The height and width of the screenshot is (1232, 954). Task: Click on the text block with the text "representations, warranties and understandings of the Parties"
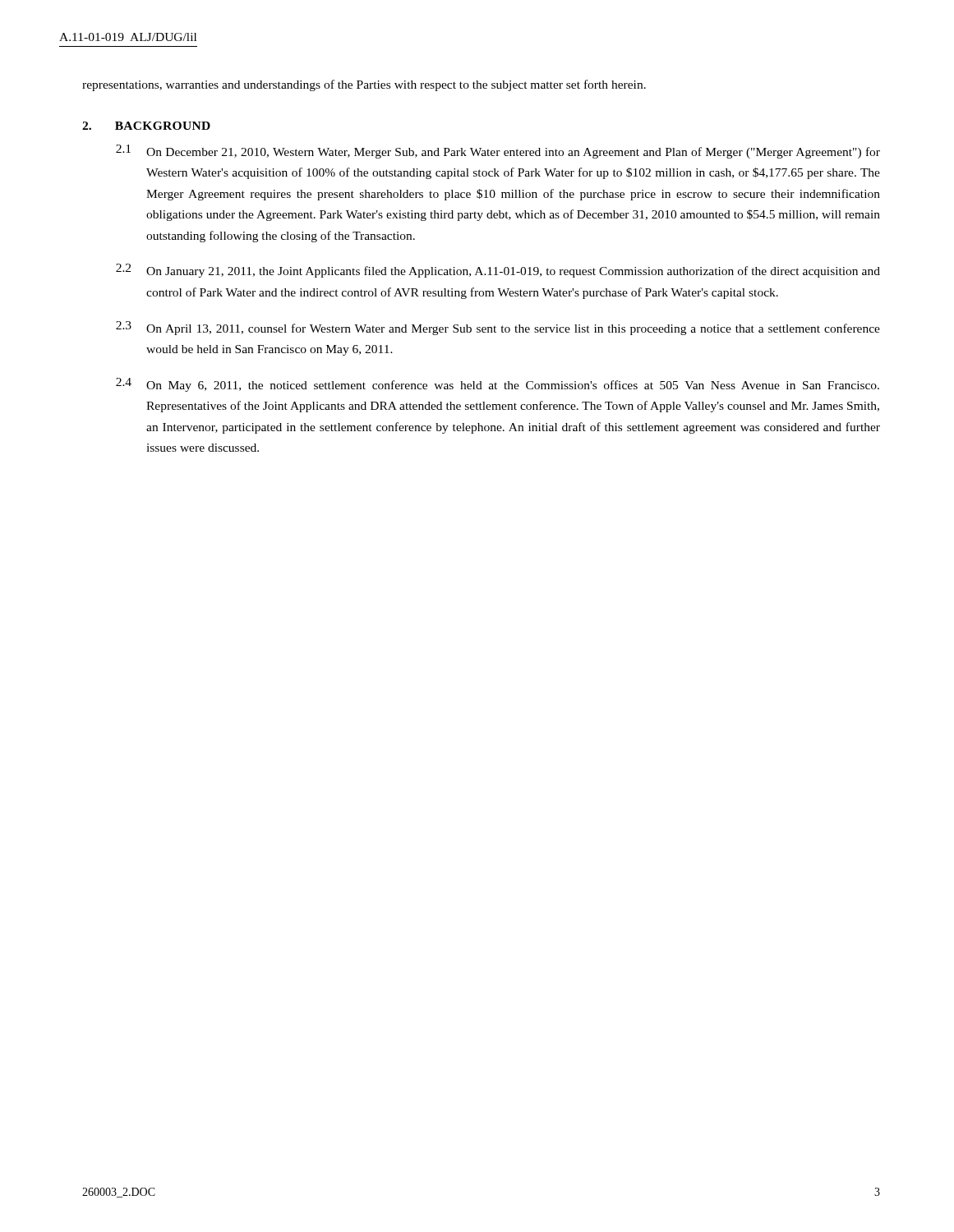tap(364, 84)
